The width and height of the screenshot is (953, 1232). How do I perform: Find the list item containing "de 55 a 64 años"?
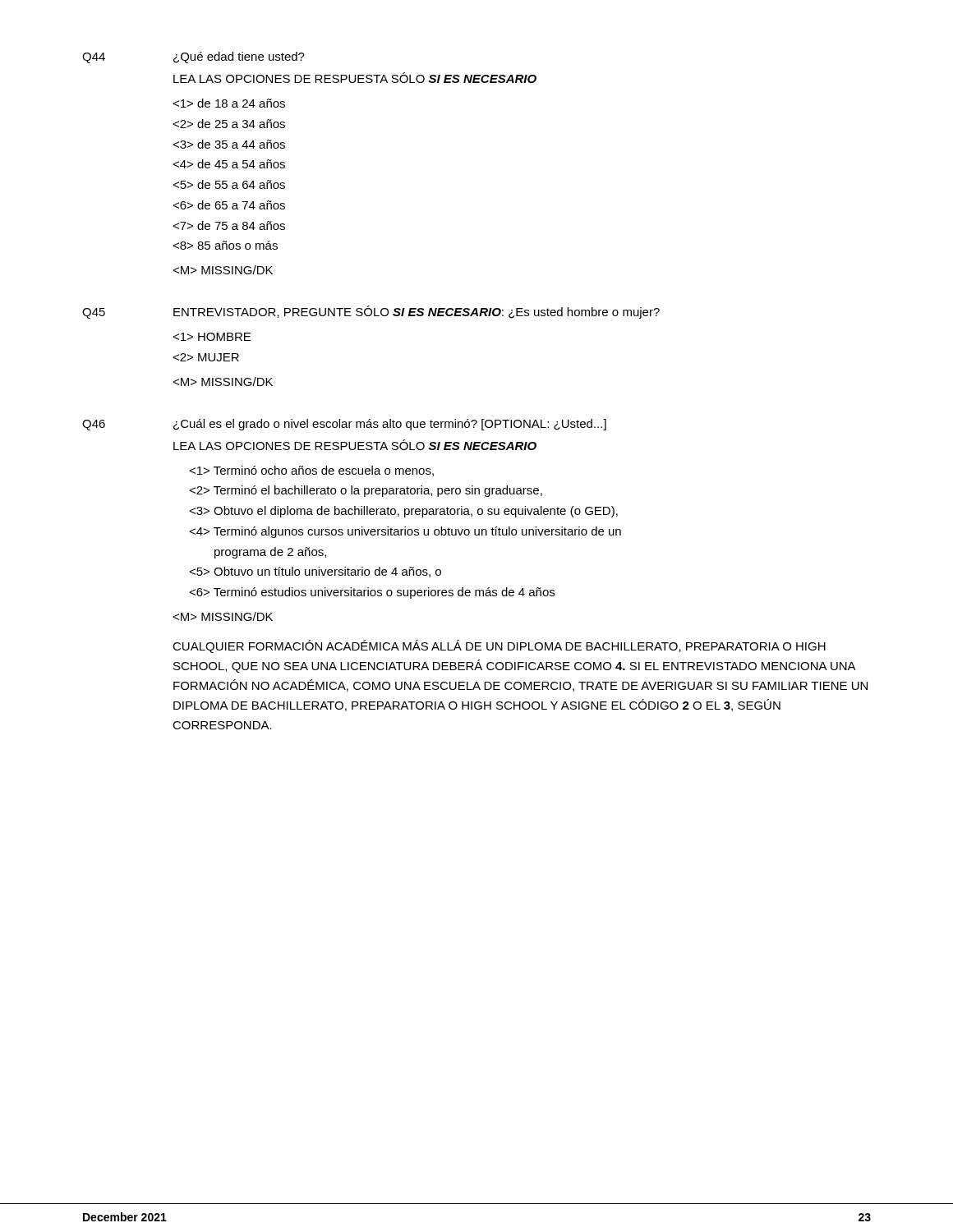(x=229, y=184)
